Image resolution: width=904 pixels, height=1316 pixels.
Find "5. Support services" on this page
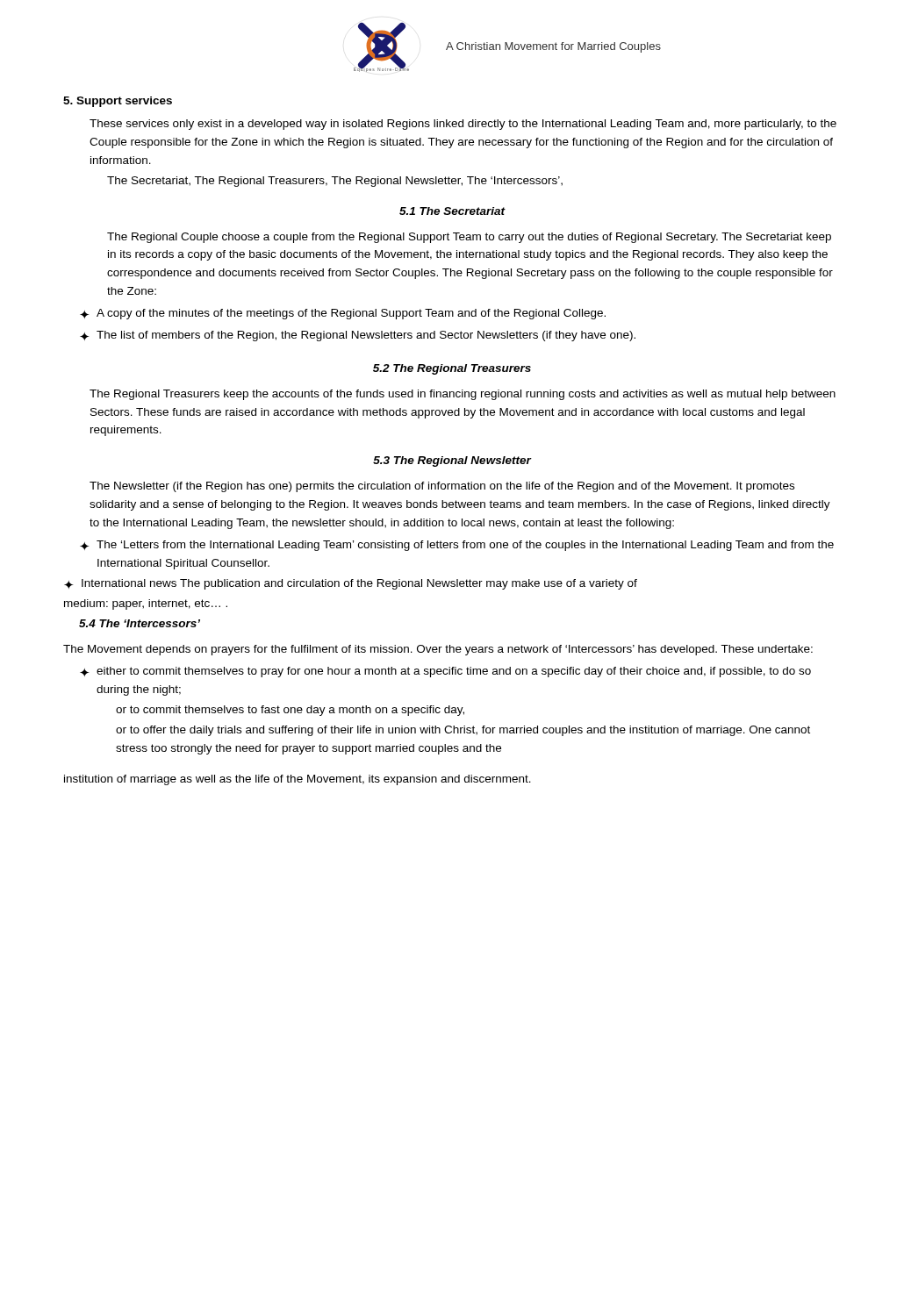coord(118,100)
